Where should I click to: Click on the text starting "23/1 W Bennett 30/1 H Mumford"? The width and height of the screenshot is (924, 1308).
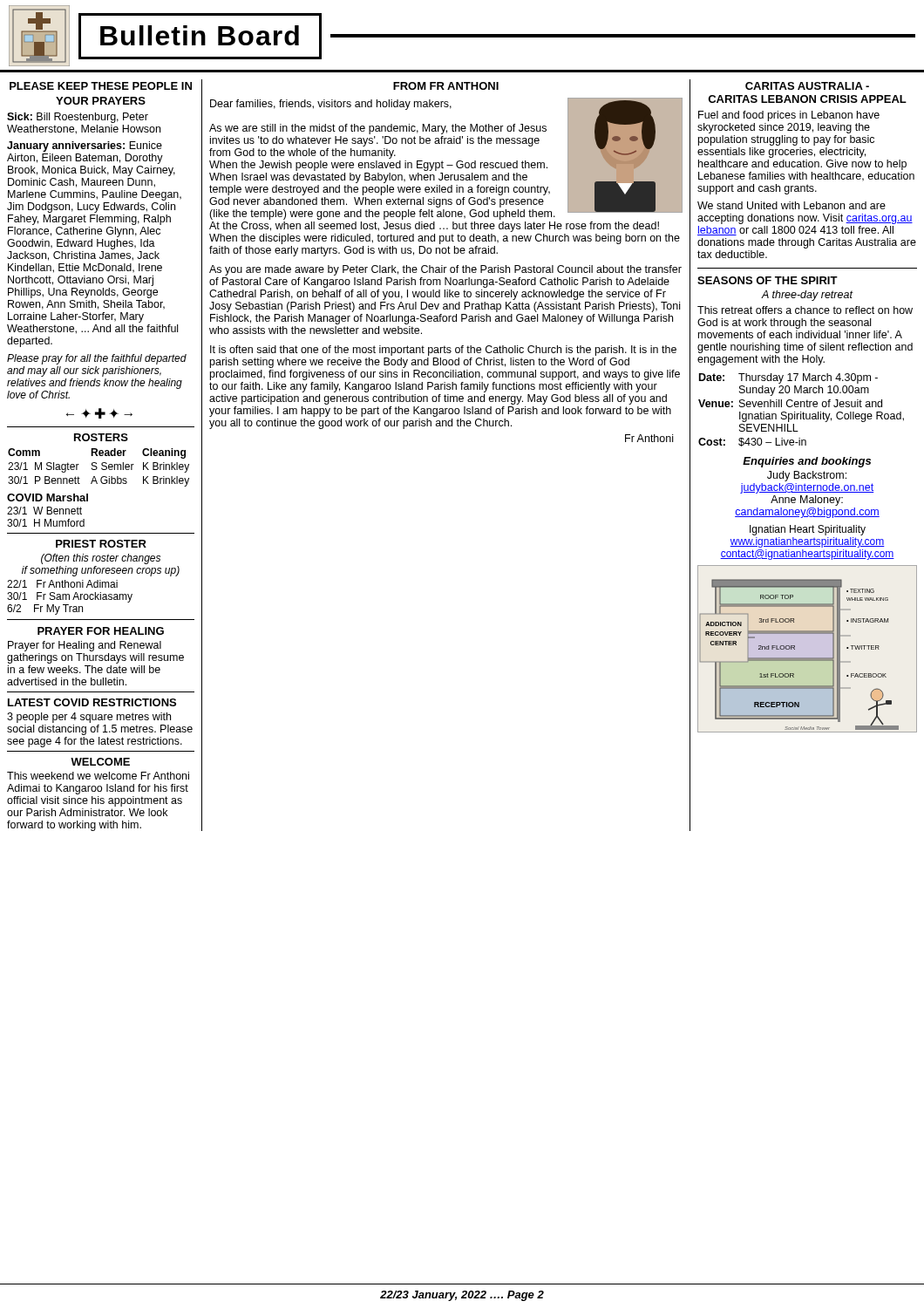[x=46, y=517]
